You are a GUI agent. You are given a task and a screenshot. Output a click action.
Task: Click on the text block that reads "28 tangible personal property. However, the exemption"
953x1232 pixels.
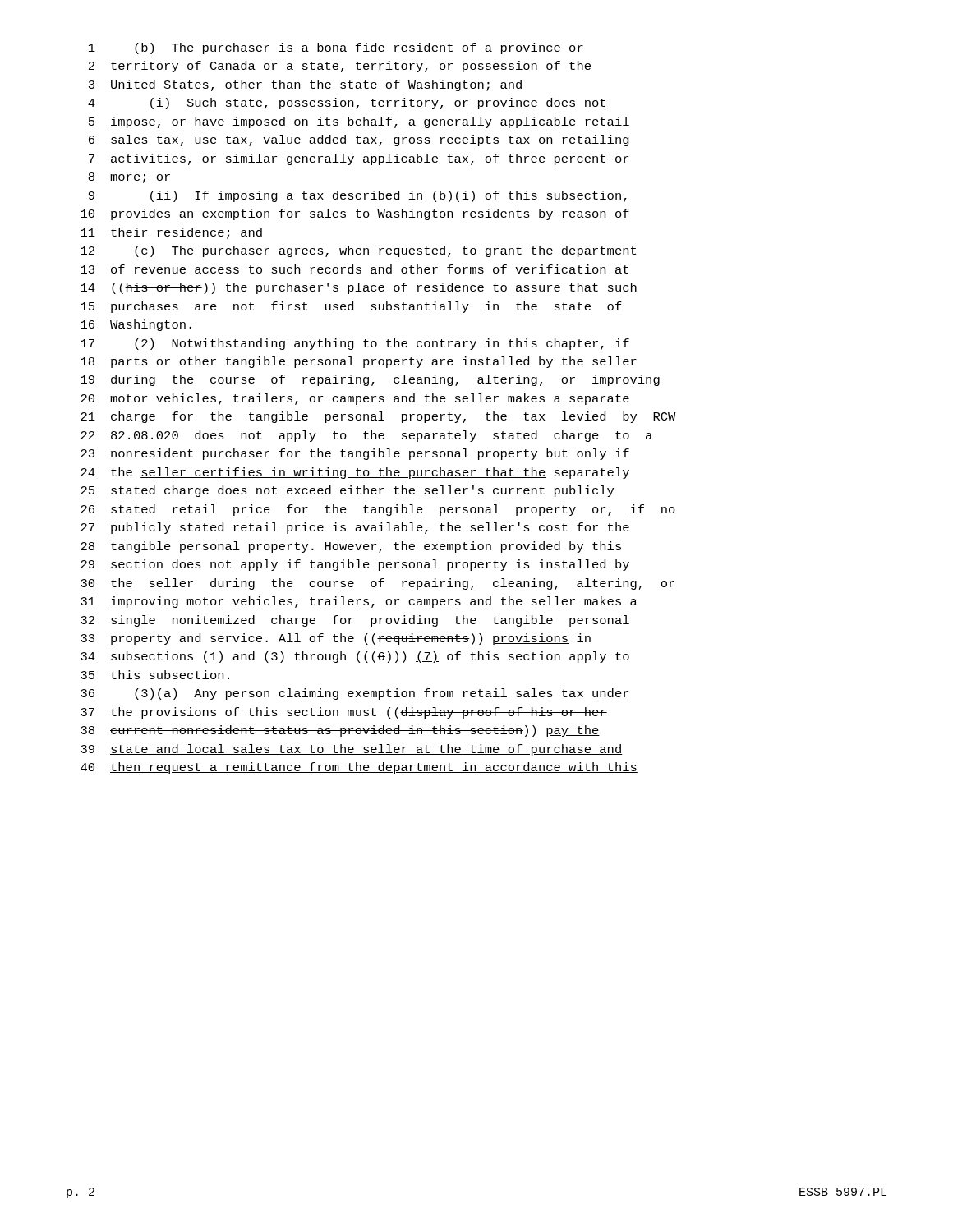coord(476,547)
